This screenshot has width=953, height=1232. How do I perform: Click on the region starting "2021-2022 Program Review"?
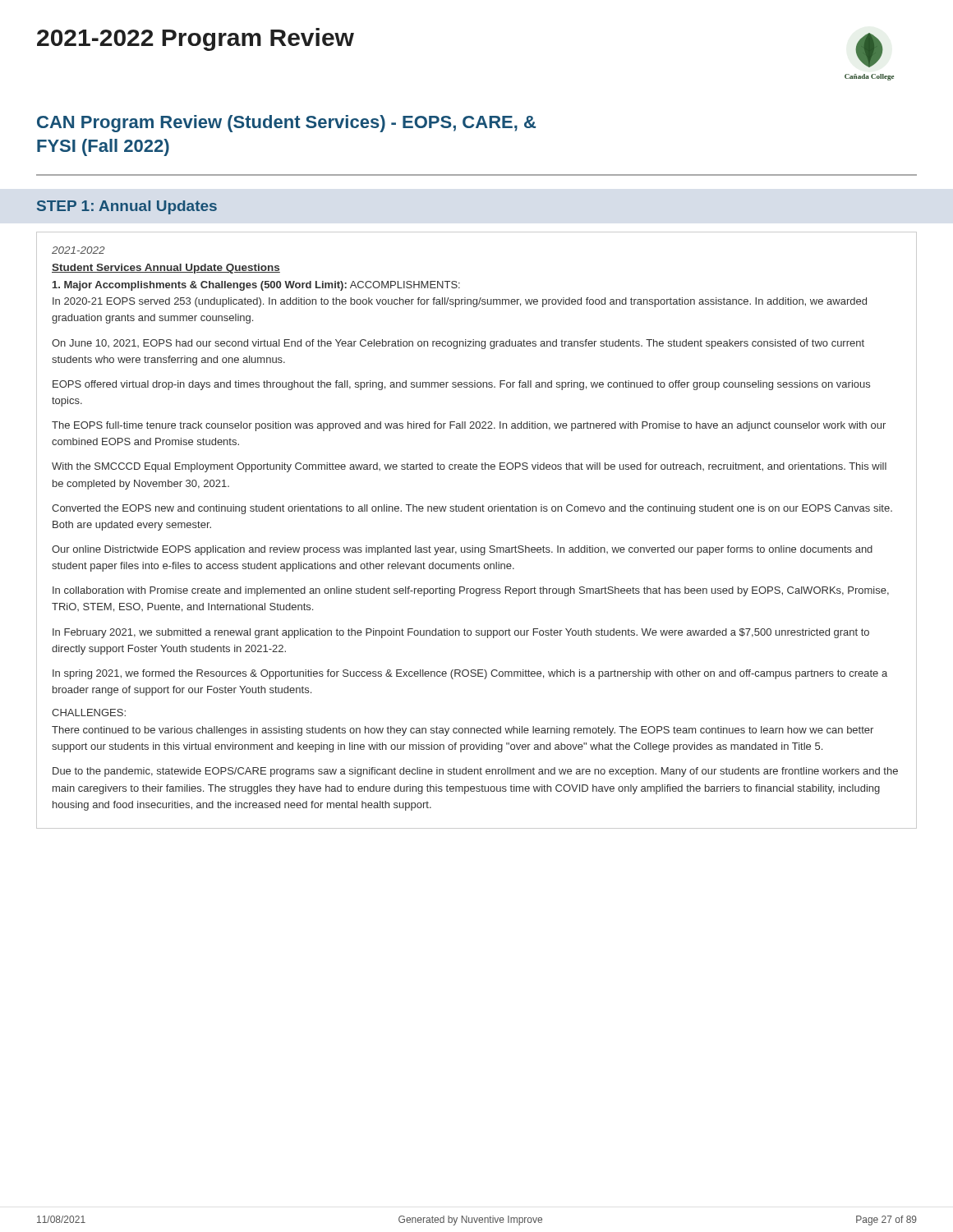coord(195,38)
